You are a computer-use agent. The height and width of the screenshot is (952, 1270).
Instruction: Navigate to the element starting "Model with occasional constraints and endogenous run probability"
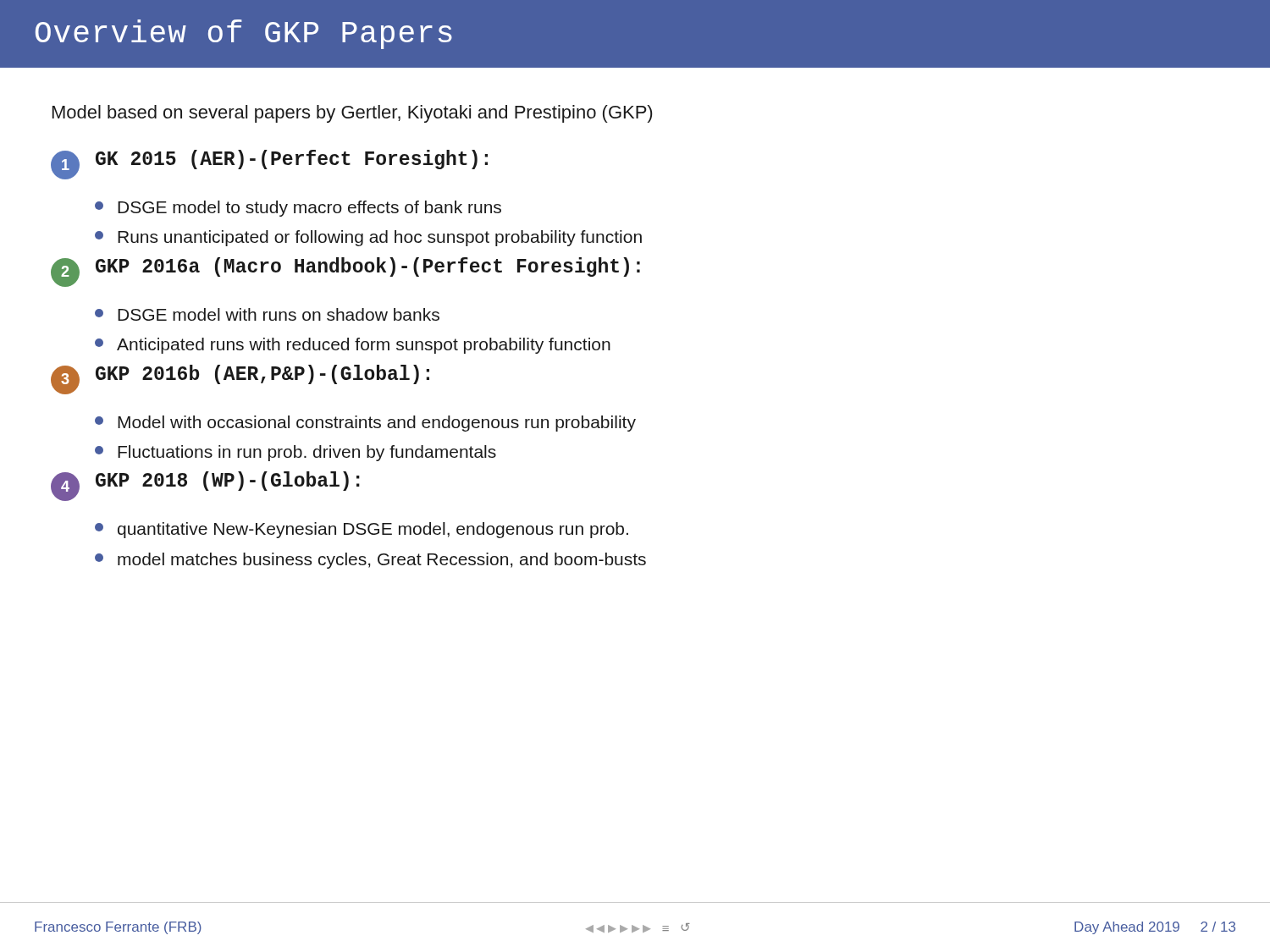coord(365,422)
